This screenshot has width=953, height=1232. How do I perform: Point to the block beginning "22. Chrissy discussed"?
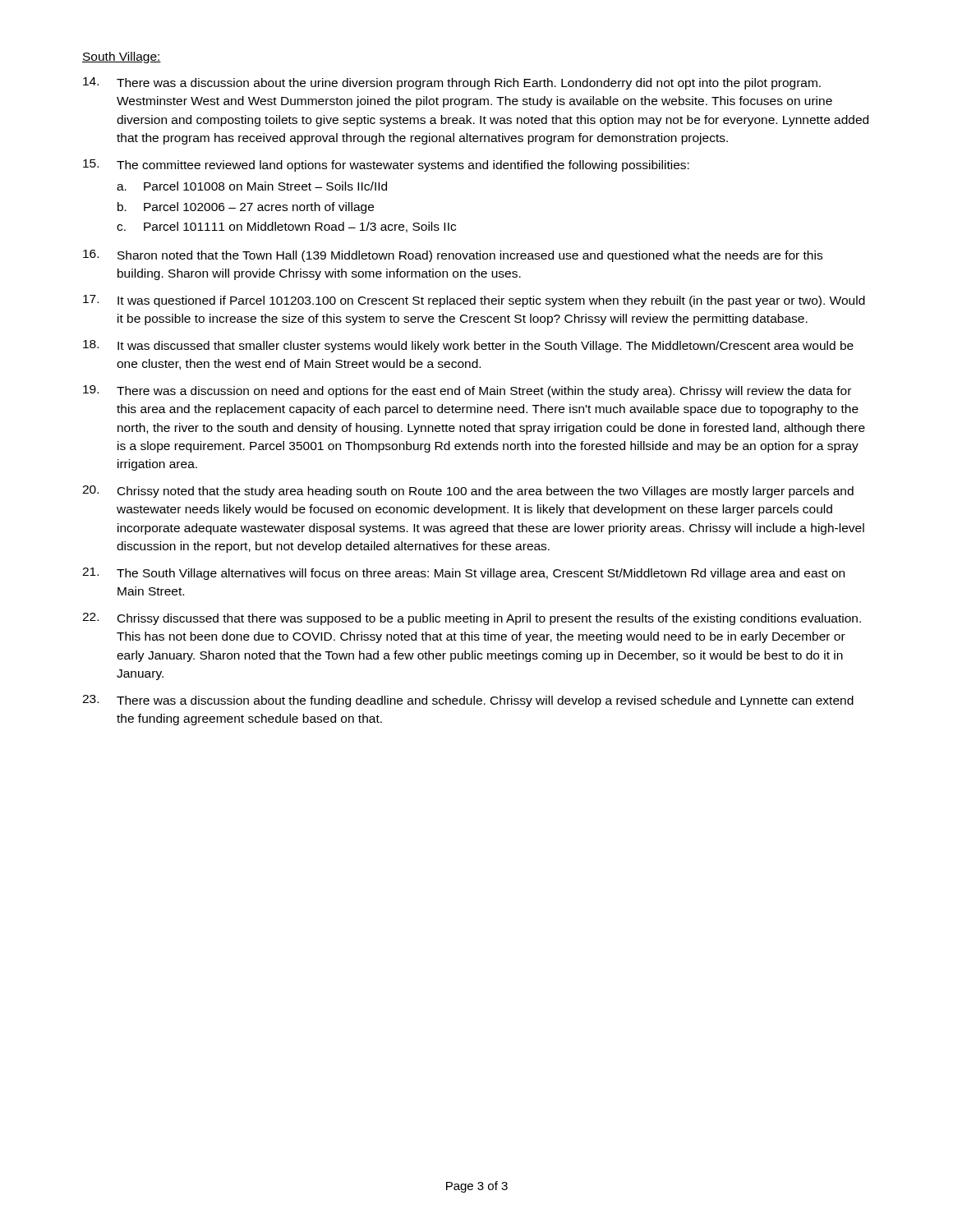476,646
